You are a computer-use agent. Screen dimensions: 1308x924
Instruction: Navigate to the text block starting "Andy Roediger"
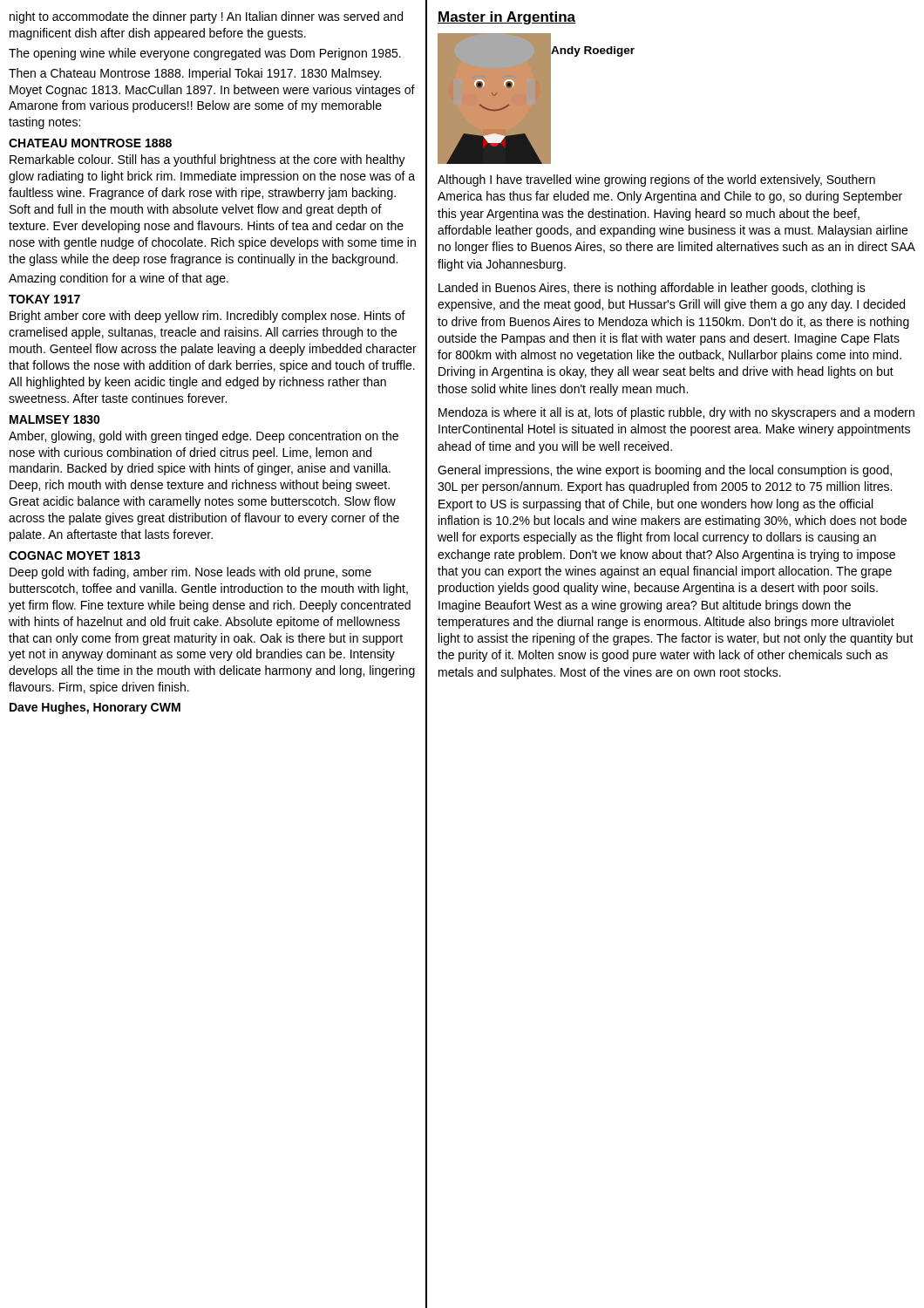click(x=593, y=50)
